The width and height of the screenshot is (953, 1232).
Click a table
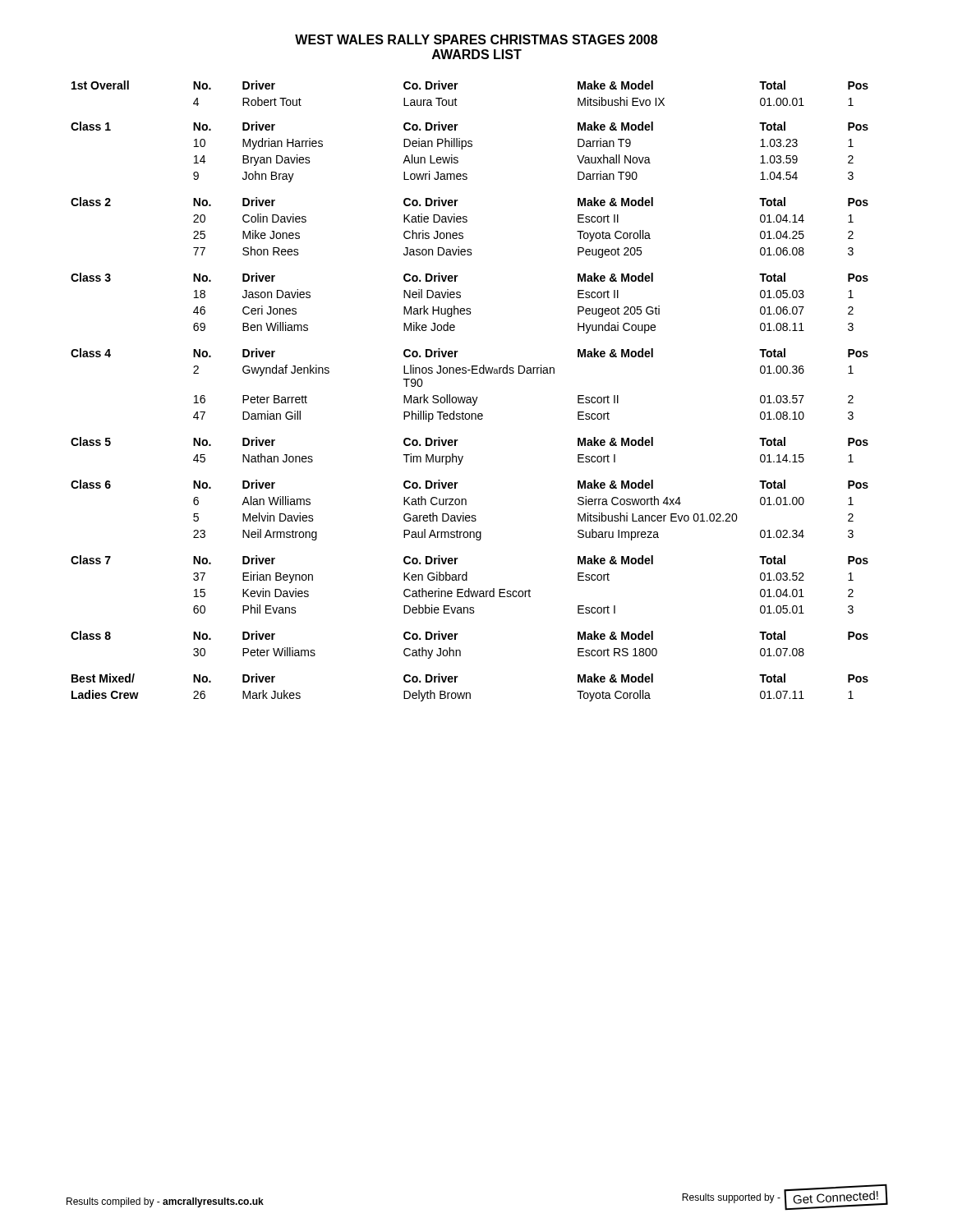(x=476, y=390)
